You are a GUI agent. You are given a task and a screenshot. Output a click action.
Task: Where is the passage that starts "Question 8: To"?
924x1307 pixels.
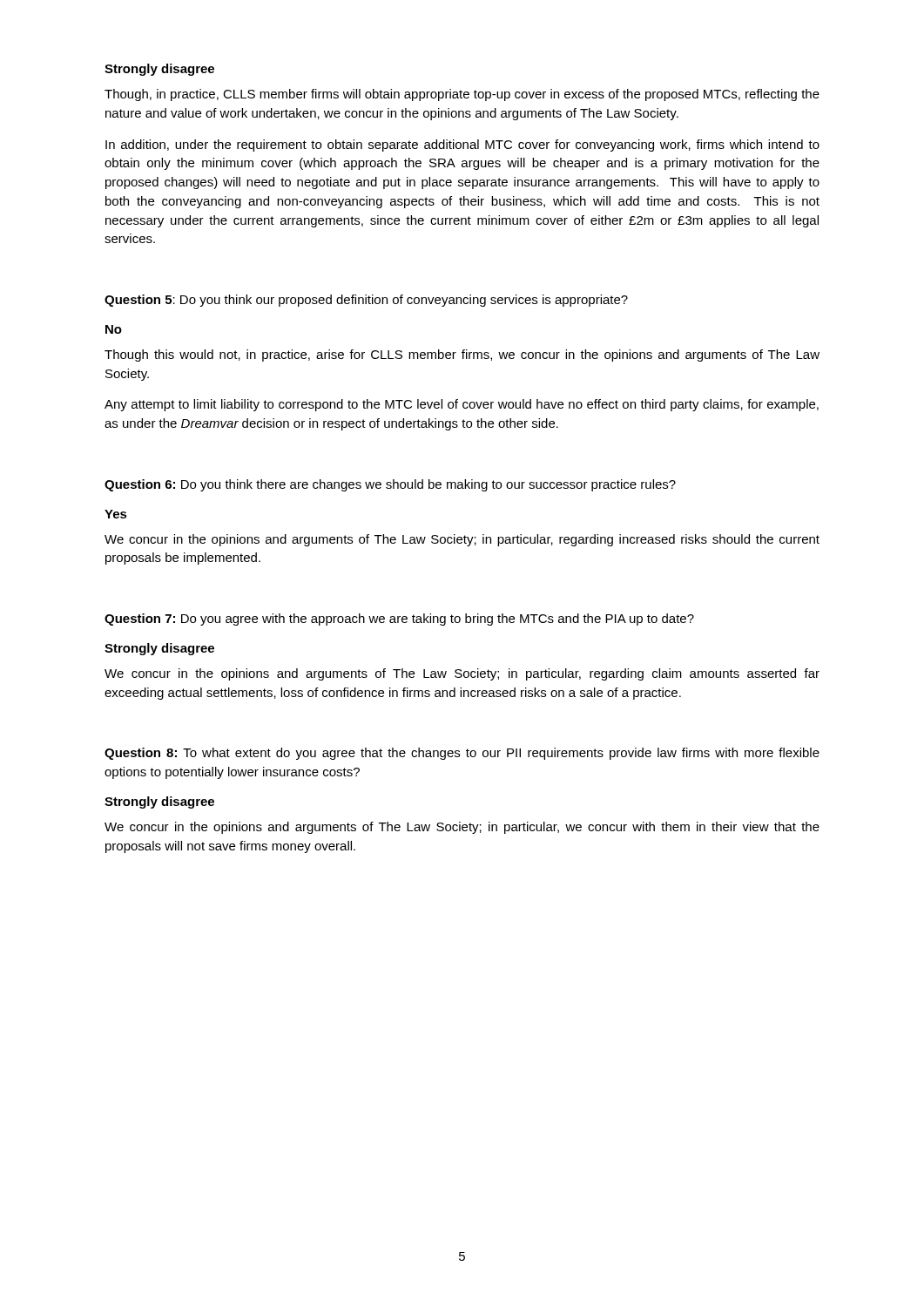tap(462, 762)
